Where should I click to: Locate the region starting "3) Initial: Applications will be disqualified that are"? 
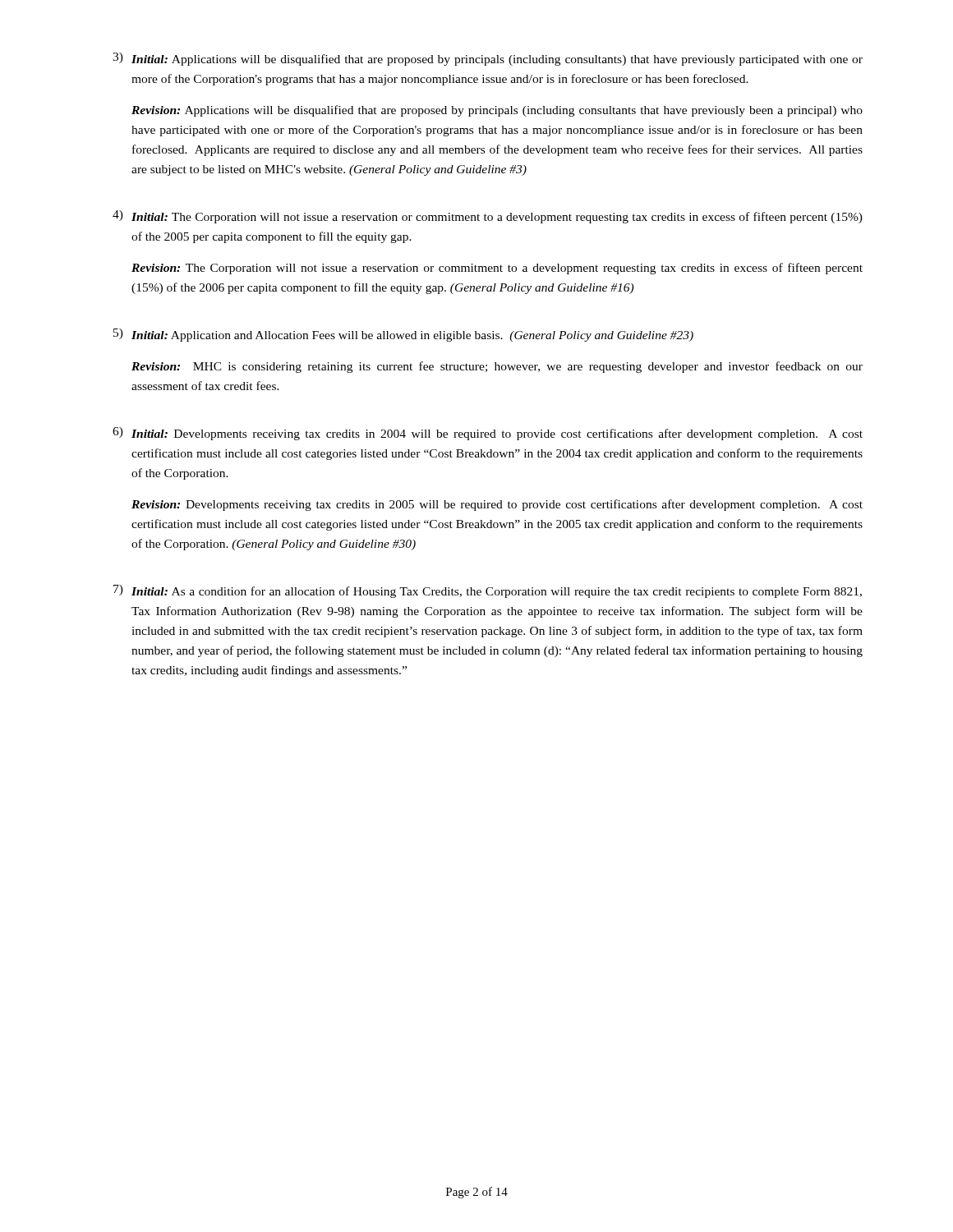tap(476, 119)
